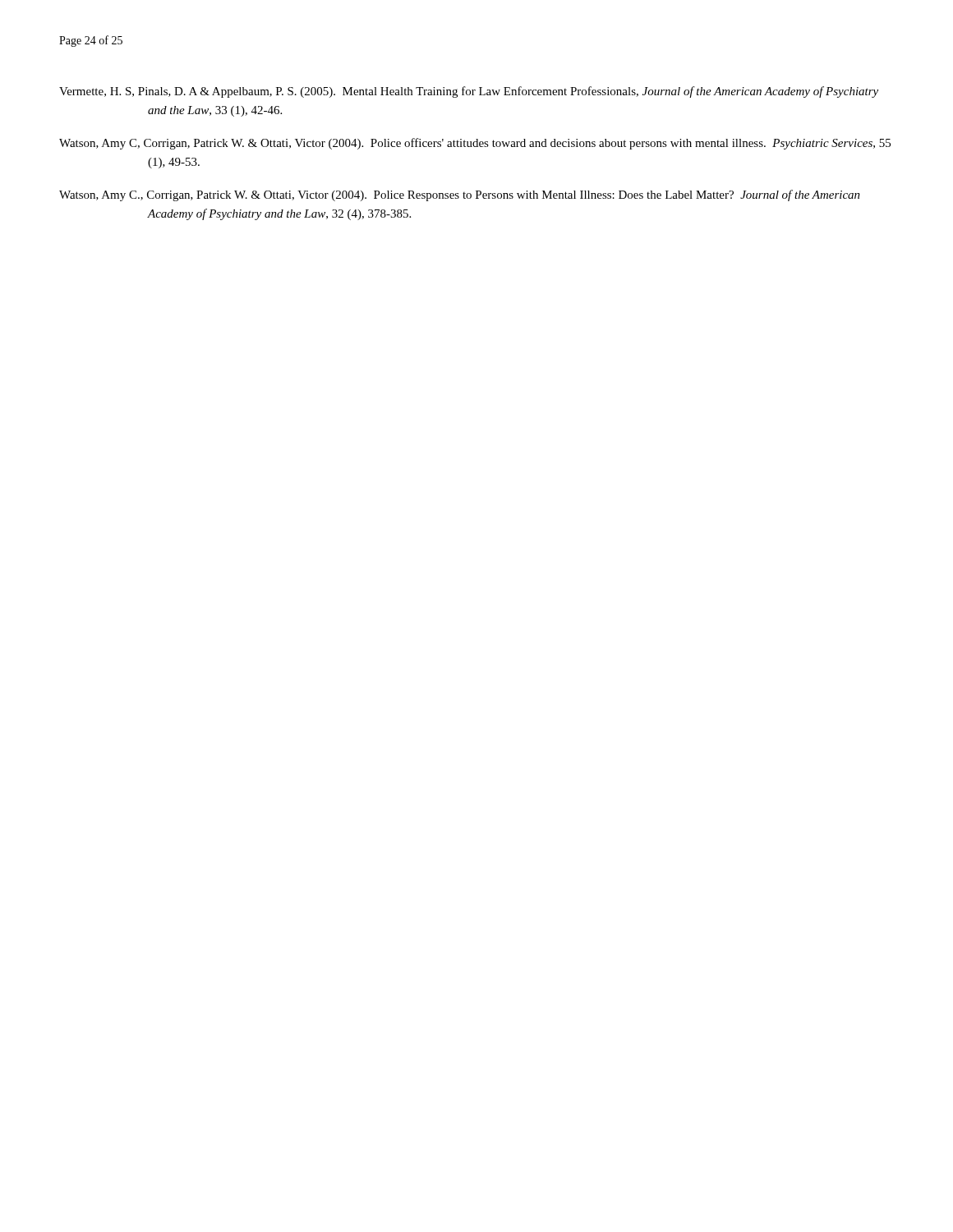
Task: Find the passage starting "Watson, Amy C, Corrigan, Patrick"
Action: 475,152
